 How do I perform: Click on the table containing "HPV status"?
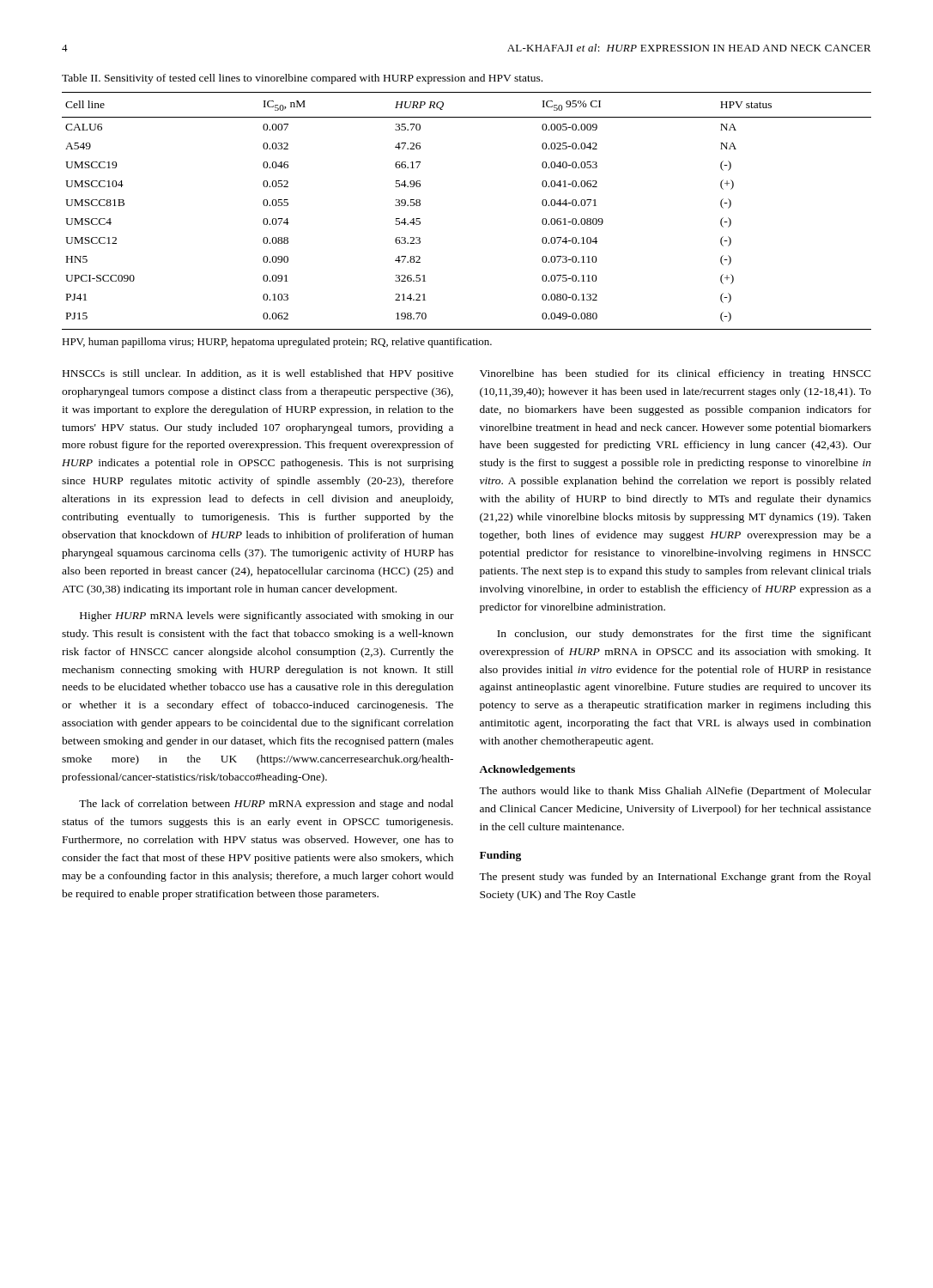tap(466, 208)
